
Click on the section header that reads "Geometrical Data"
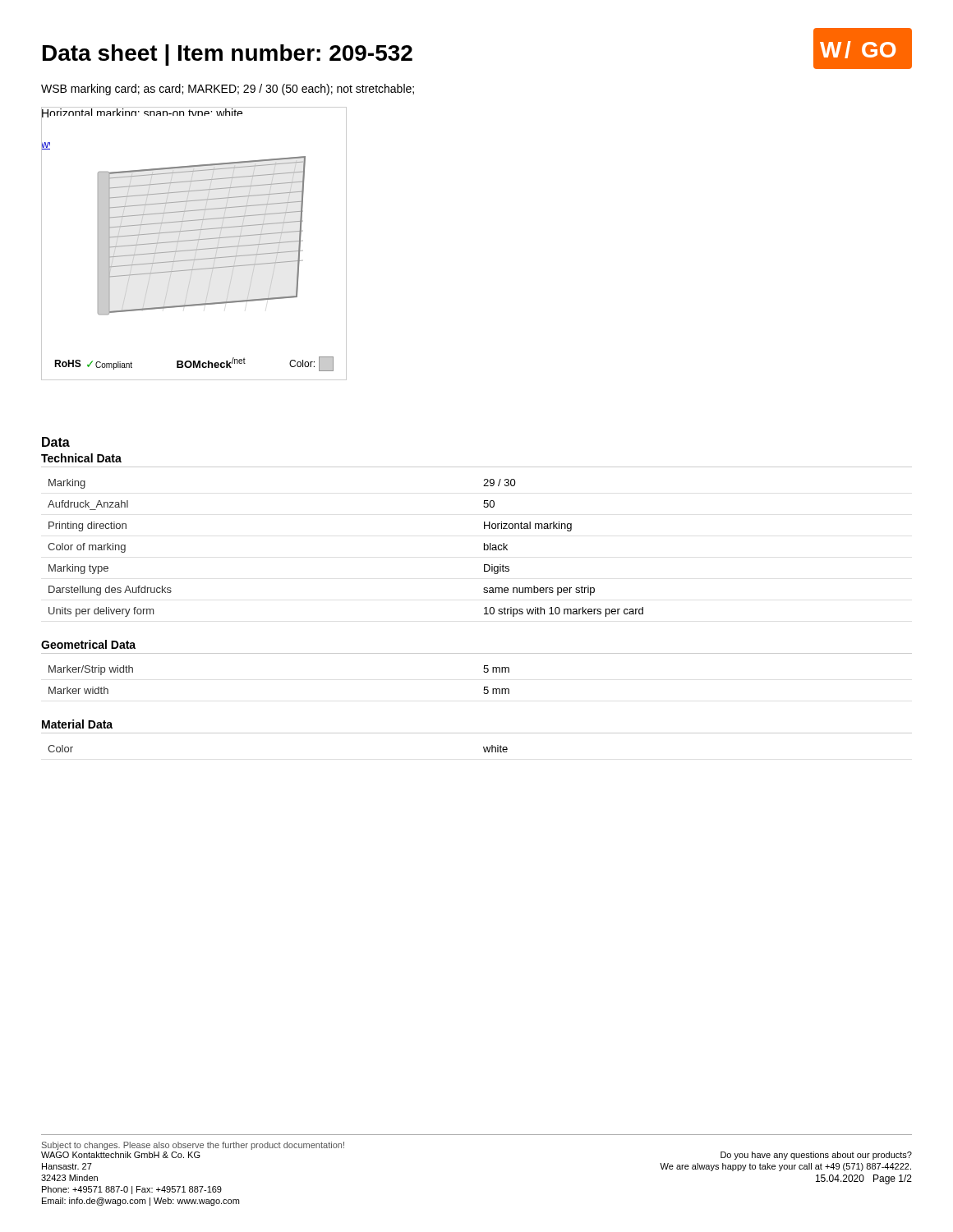[88, 645]
